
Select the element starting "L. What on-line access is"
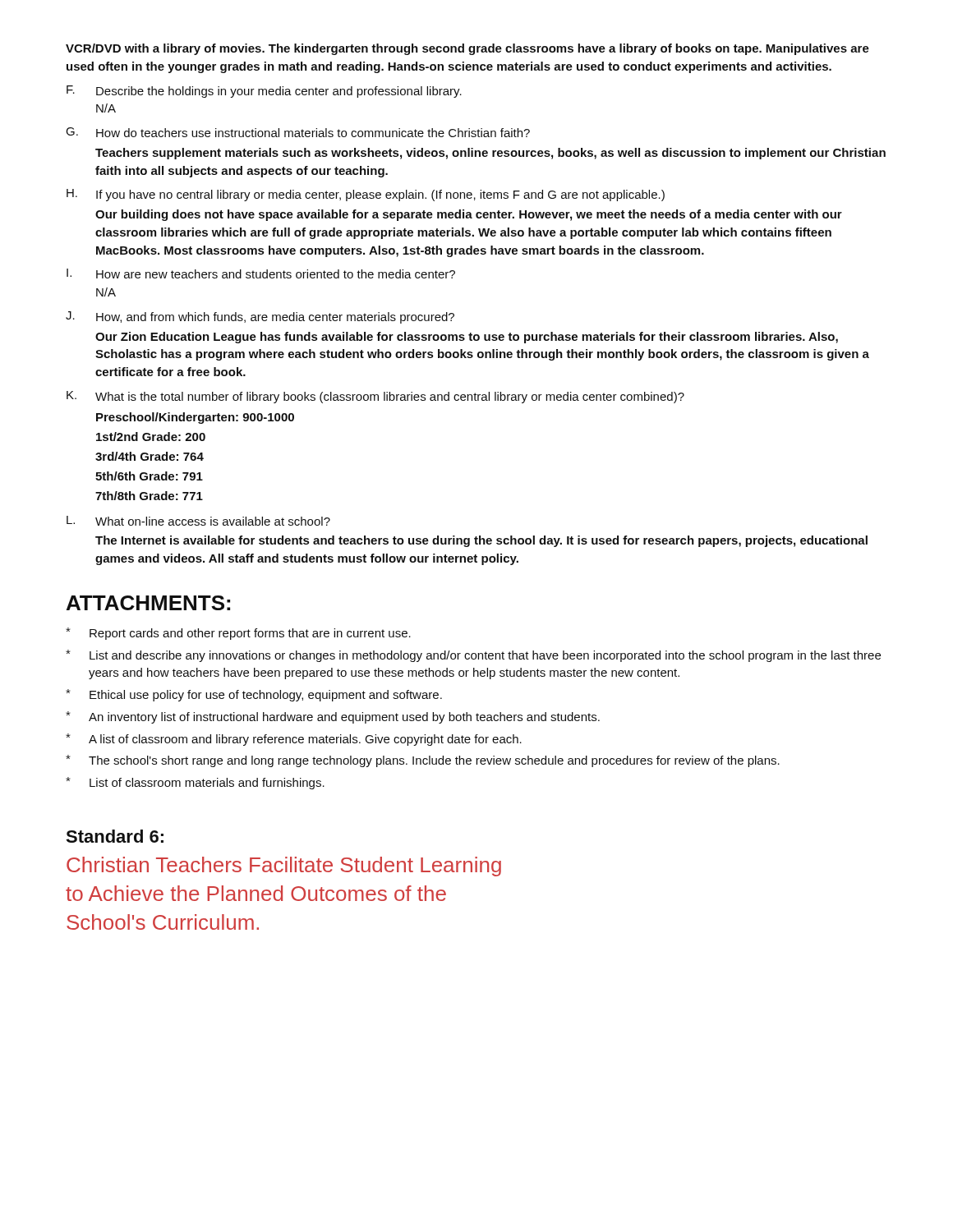click(198, 521)
